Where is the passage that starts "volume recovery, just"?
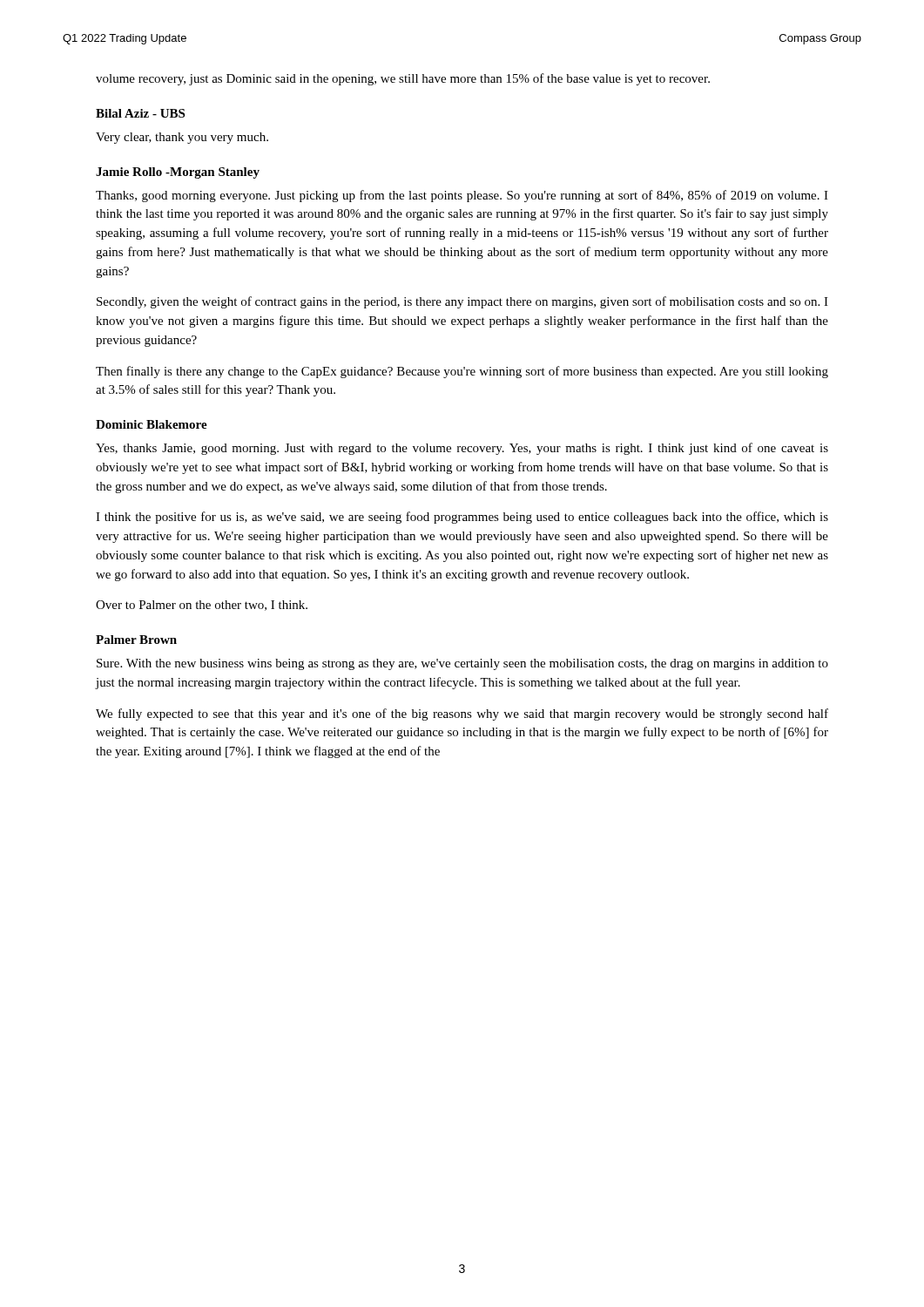Image resolution: width=924 pixels, height=1307 pixels. click(403, 78)
